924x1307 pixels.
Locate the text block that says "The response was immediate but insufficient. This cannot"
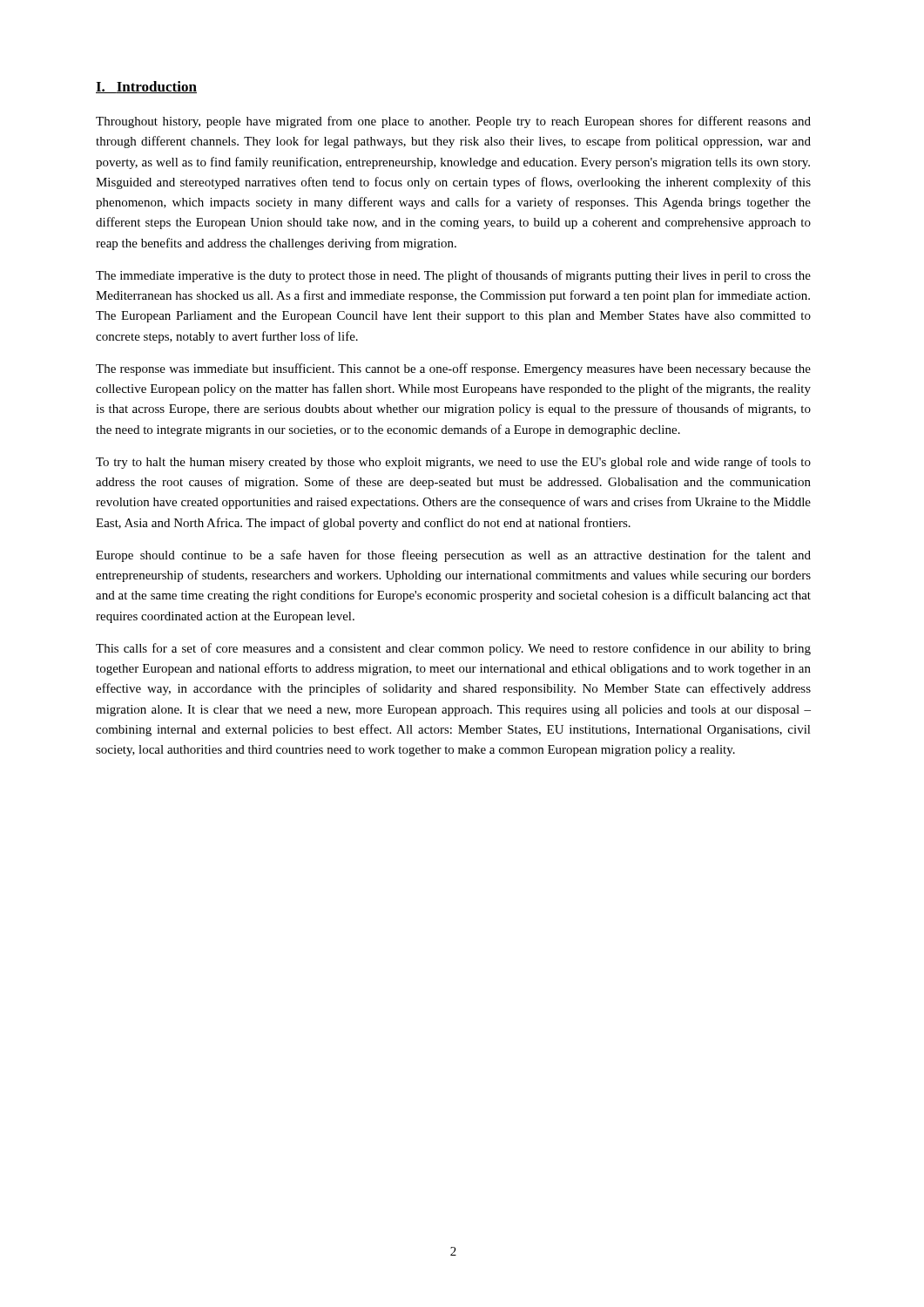tap(453, 399)
